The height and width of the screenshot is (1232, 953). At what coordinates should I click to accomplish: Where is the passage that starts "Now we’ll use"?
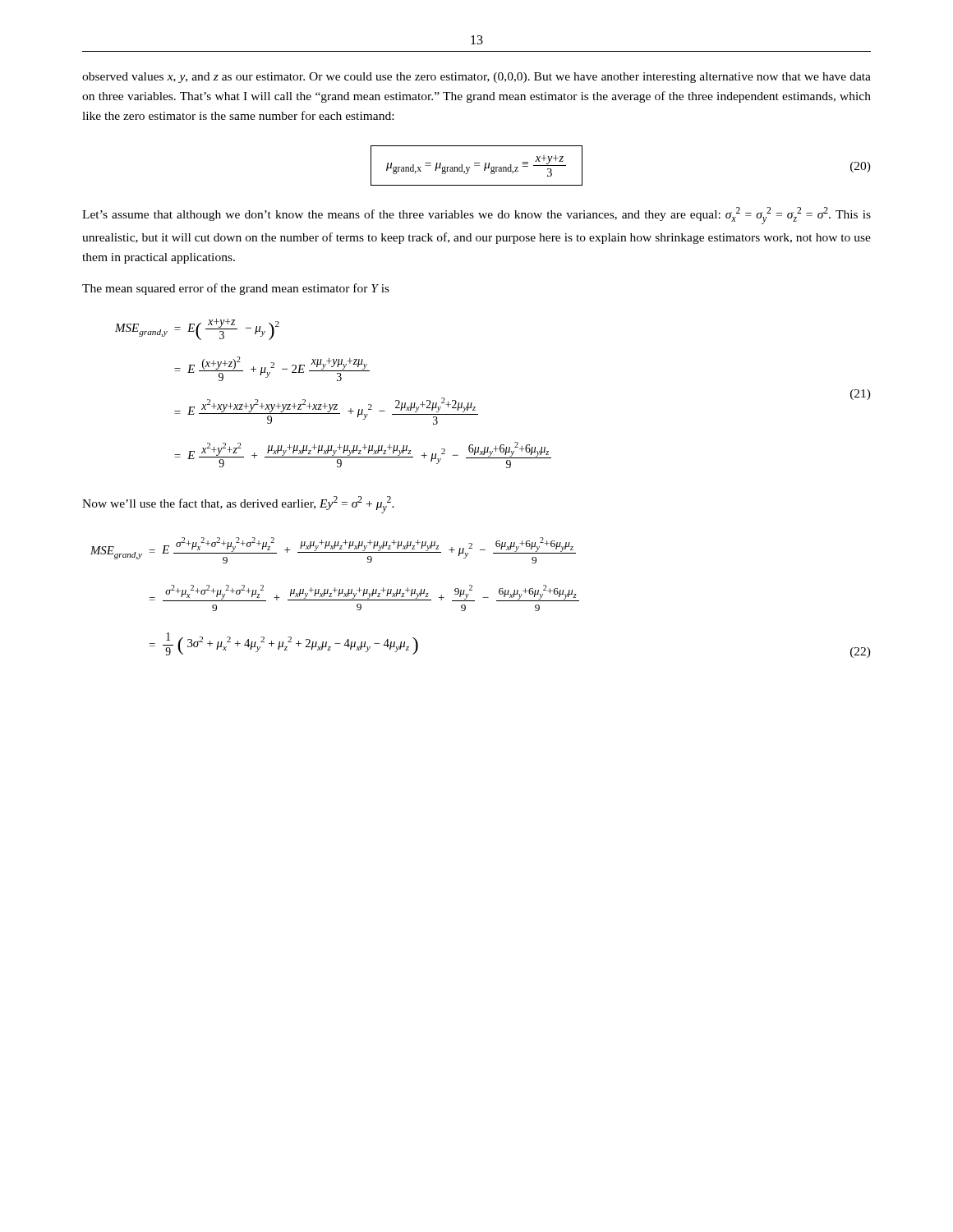click(238, 504)
